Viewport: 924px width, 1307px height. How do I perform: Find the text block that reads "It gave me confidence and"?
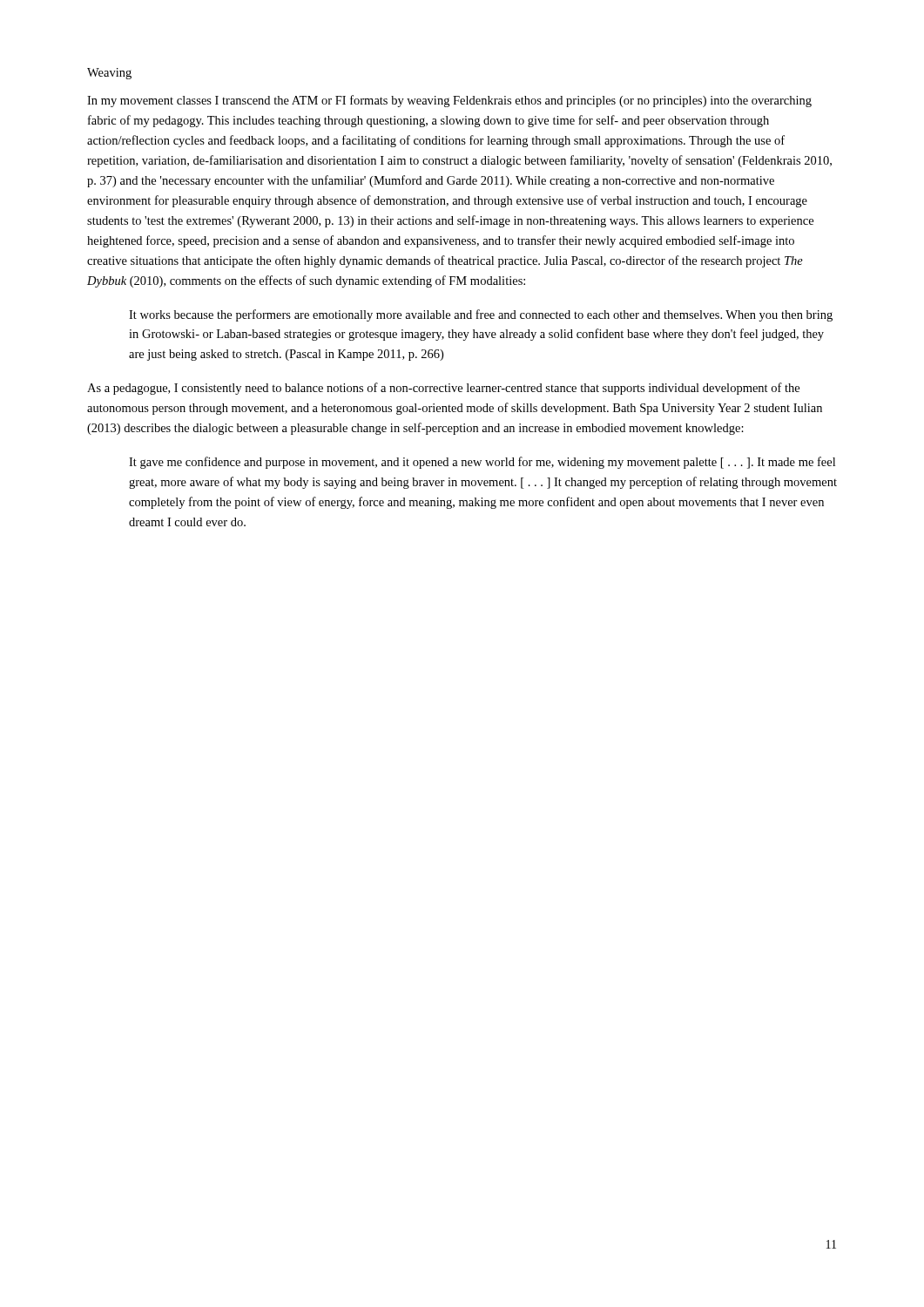[x=483, y=492]
